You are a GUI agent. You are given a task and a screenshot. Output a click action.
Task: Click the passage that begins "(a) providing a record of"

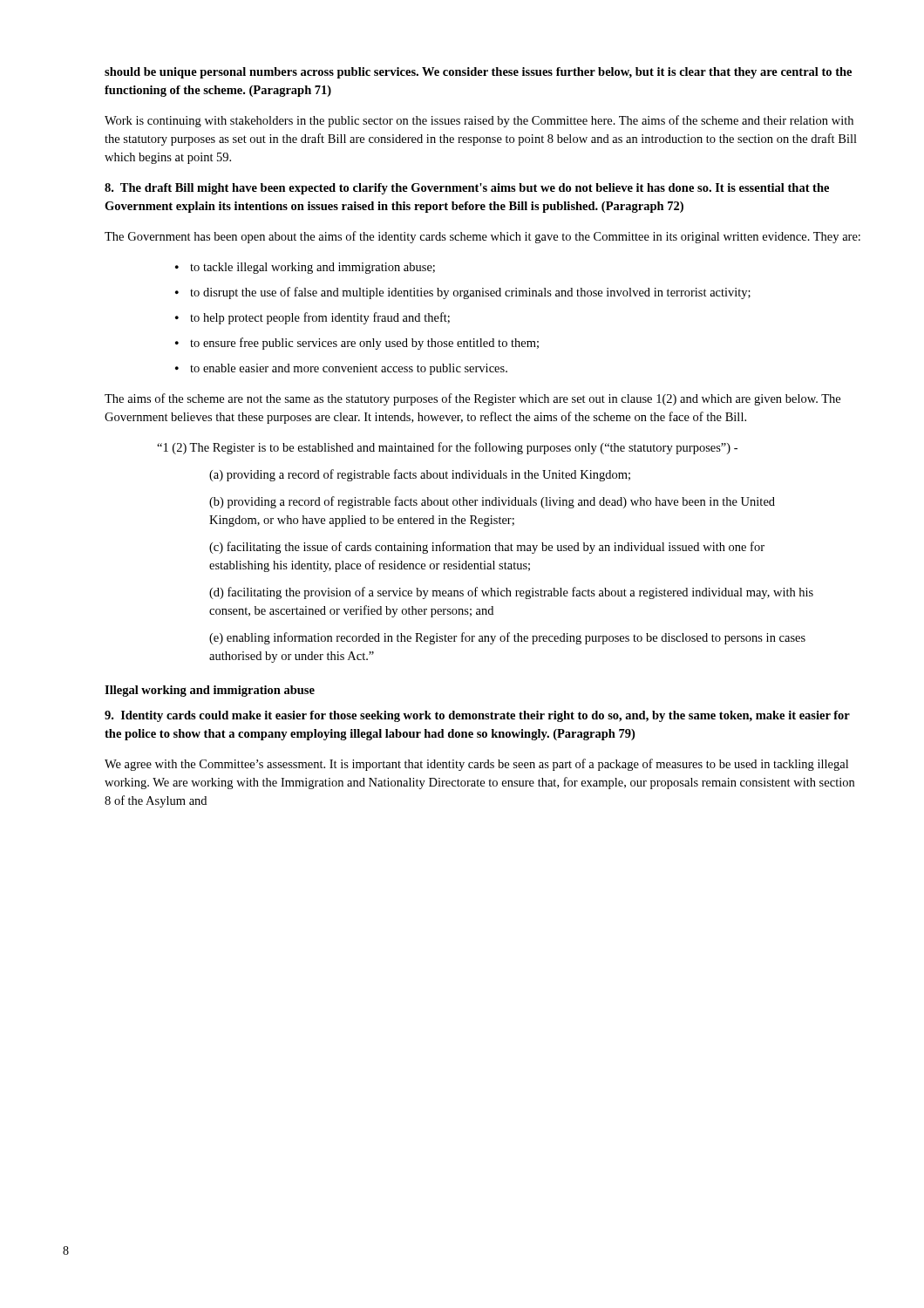point(420,475)
